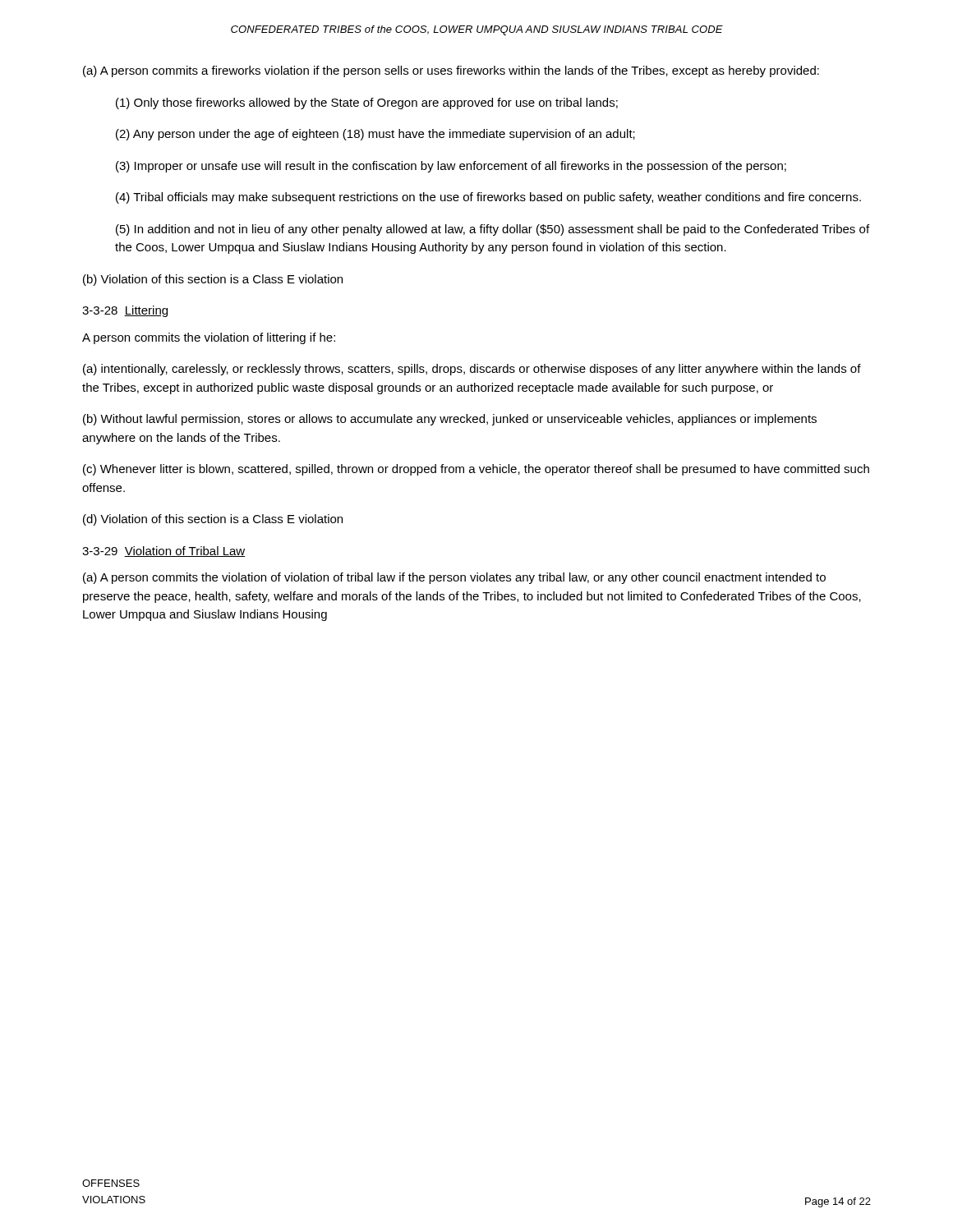The width and height of the screenshot is (953, 1232).
Task: Find the text block starting "(b) Without lawful permission, stores or allows"
Action: (x=450, y=428)
